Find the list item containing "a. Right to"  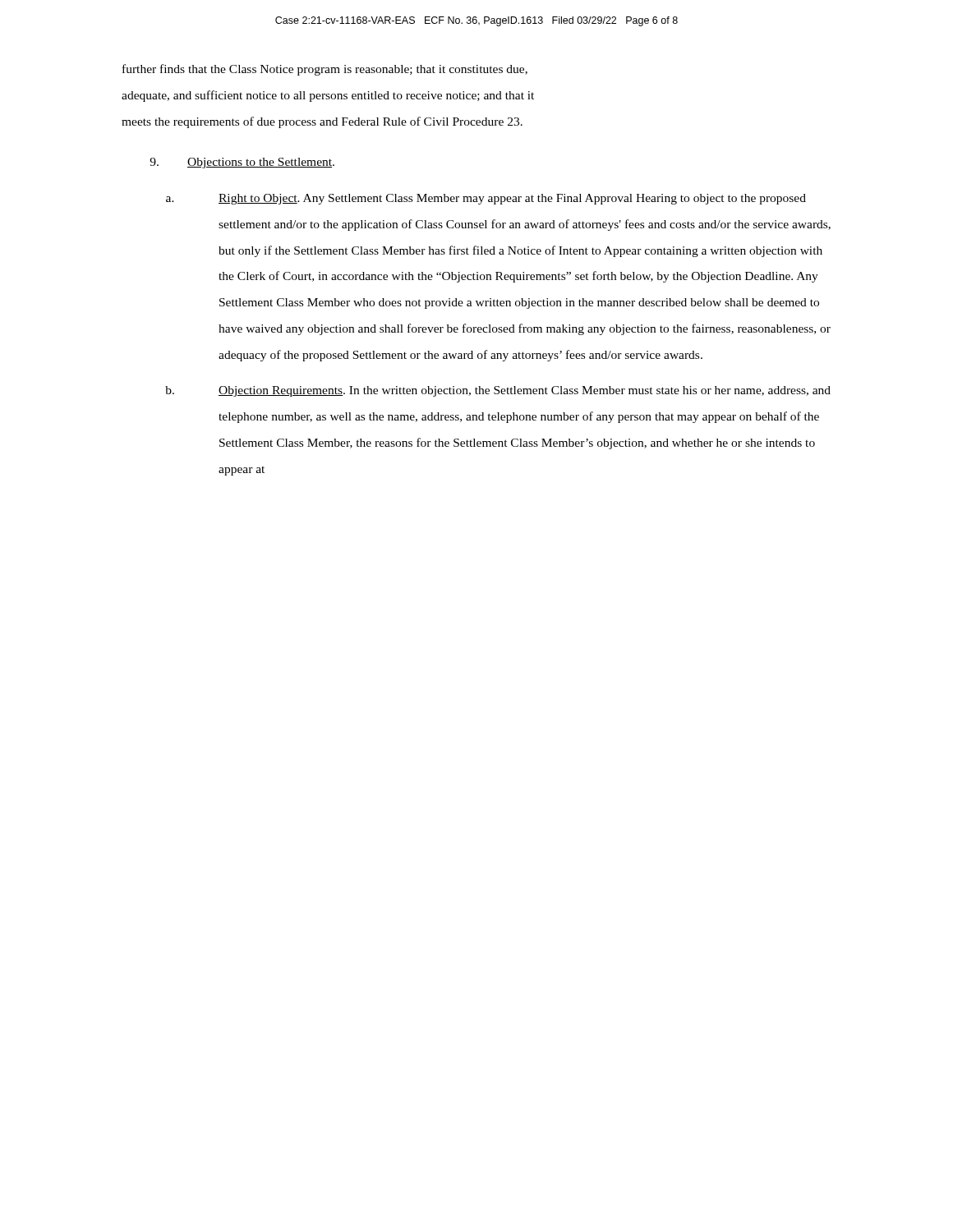pyautogui.click(x=476, y=276)
